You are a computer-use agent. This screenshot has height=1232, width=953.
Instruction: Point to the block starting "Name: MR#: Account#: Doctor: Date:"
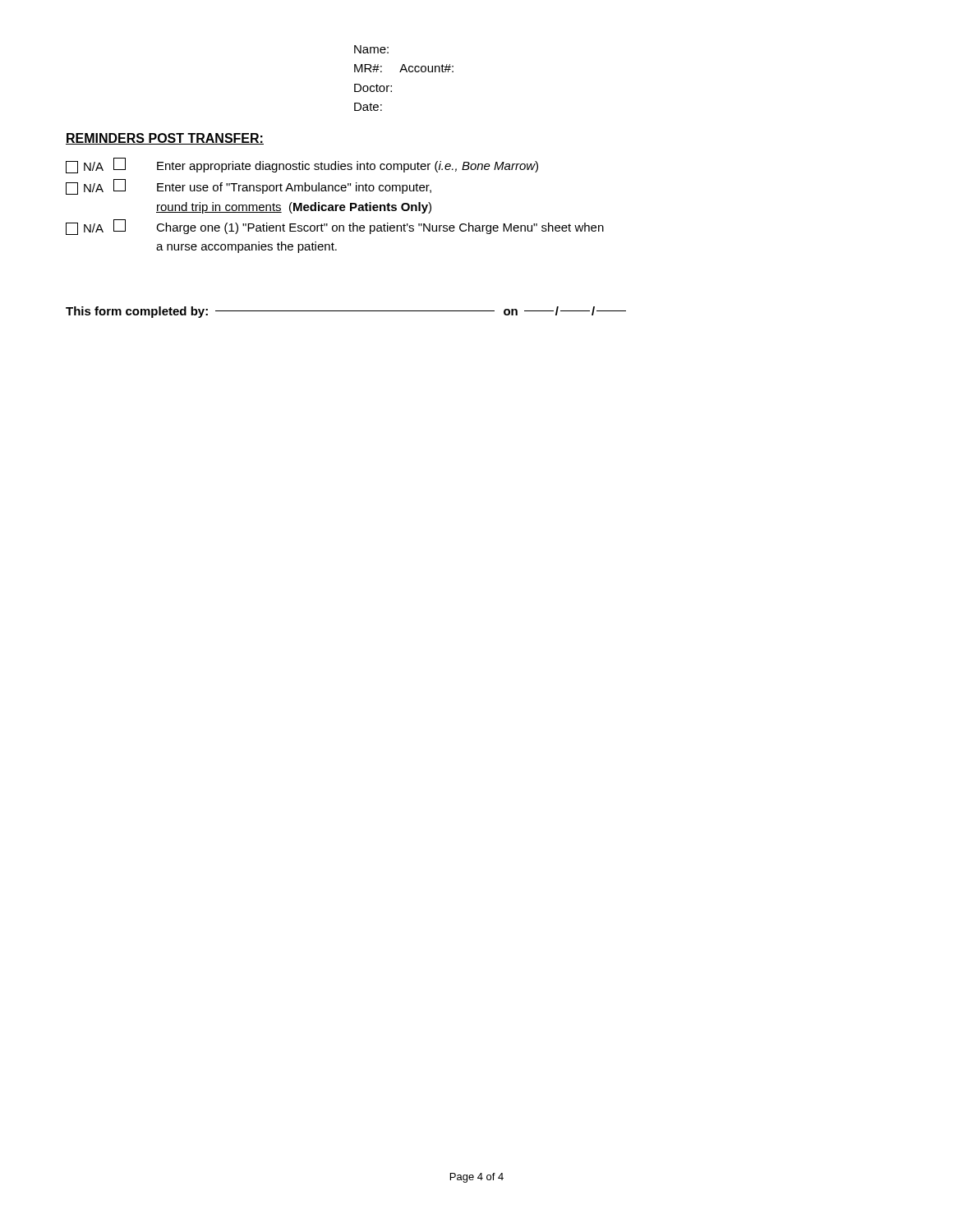(407, 78)
